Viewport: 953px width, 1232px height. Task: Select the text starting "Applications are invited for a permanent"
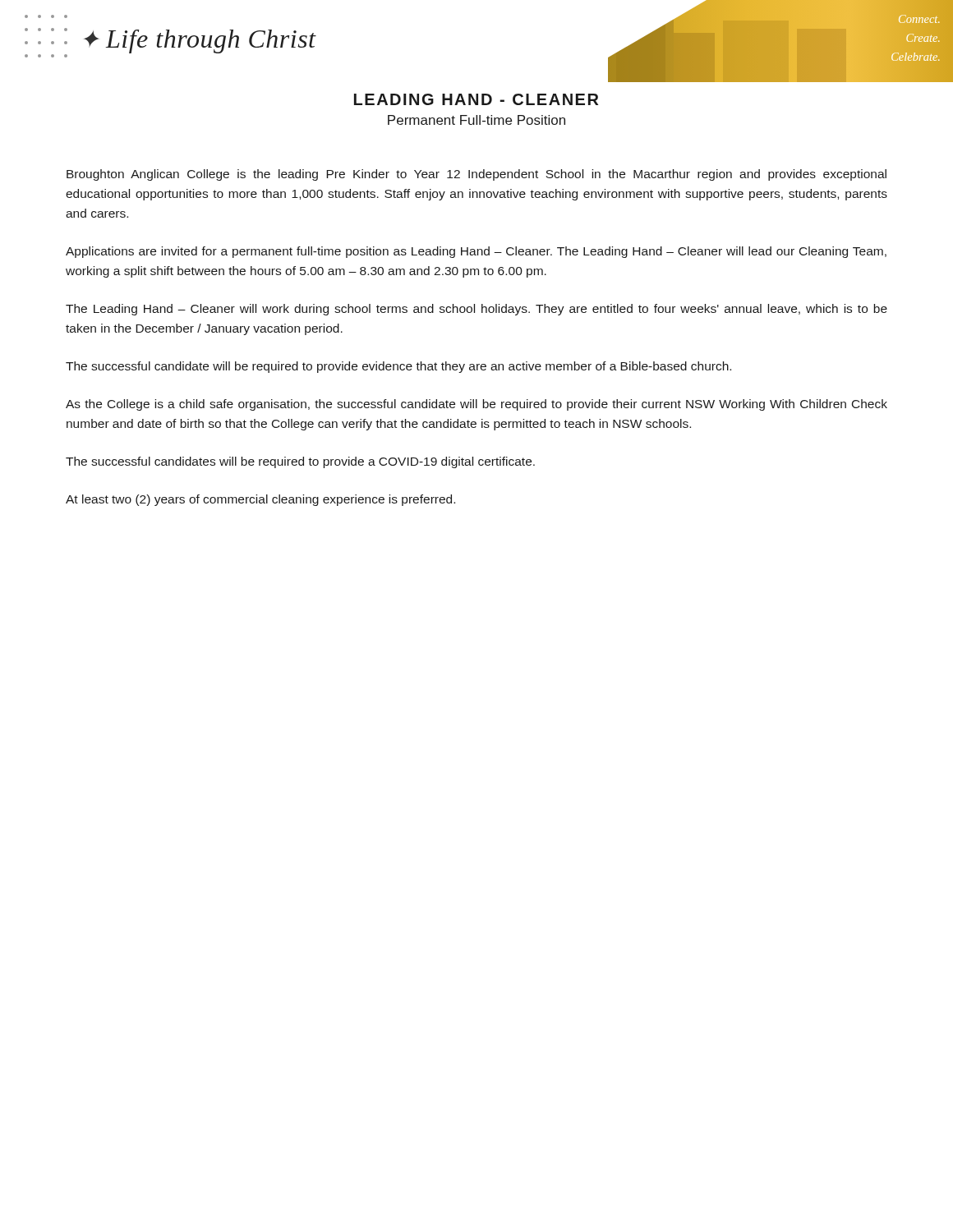(476, 261)
